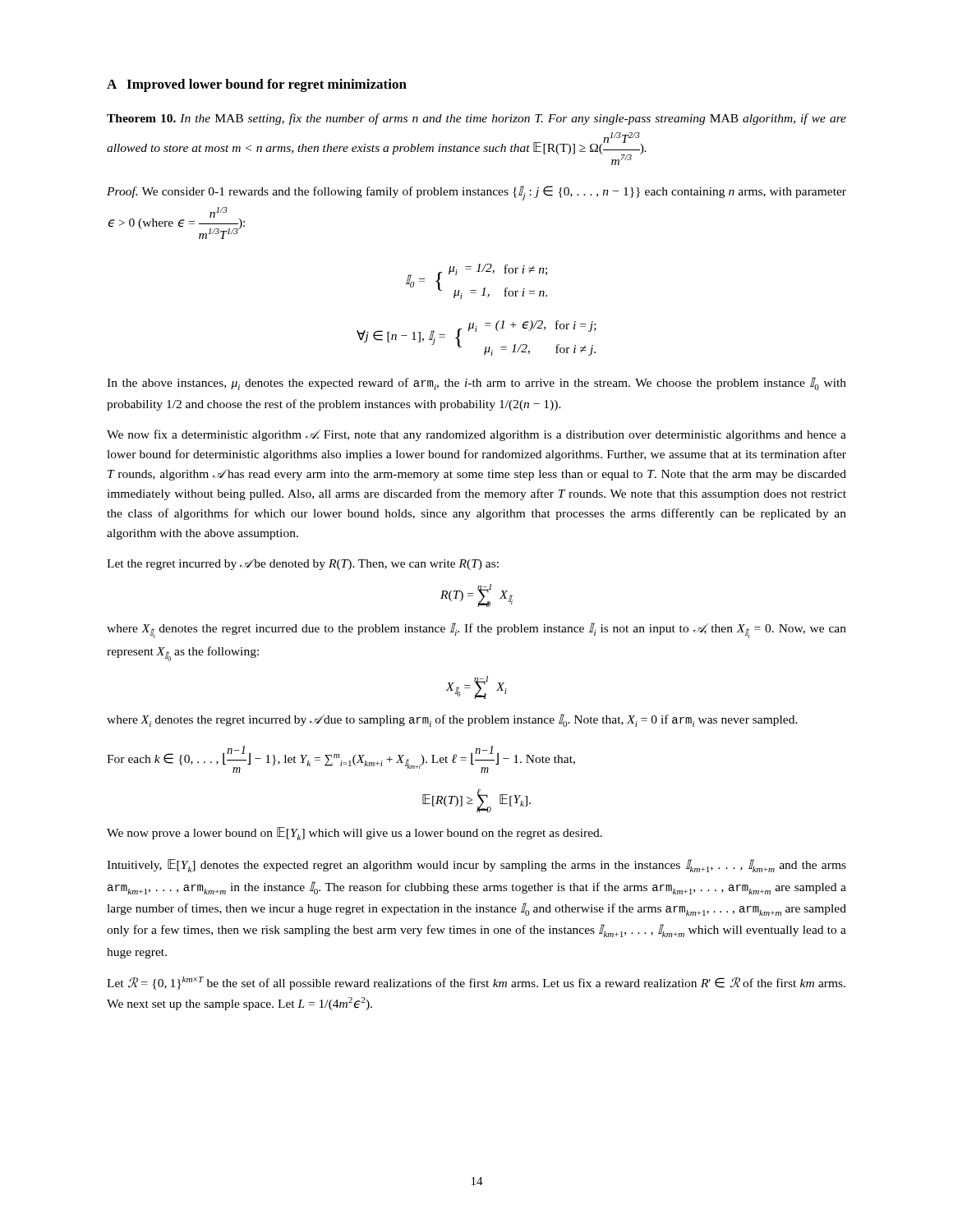Navigate to the text starting "where X𝕀i denotes the"

(x=476, y=642)
